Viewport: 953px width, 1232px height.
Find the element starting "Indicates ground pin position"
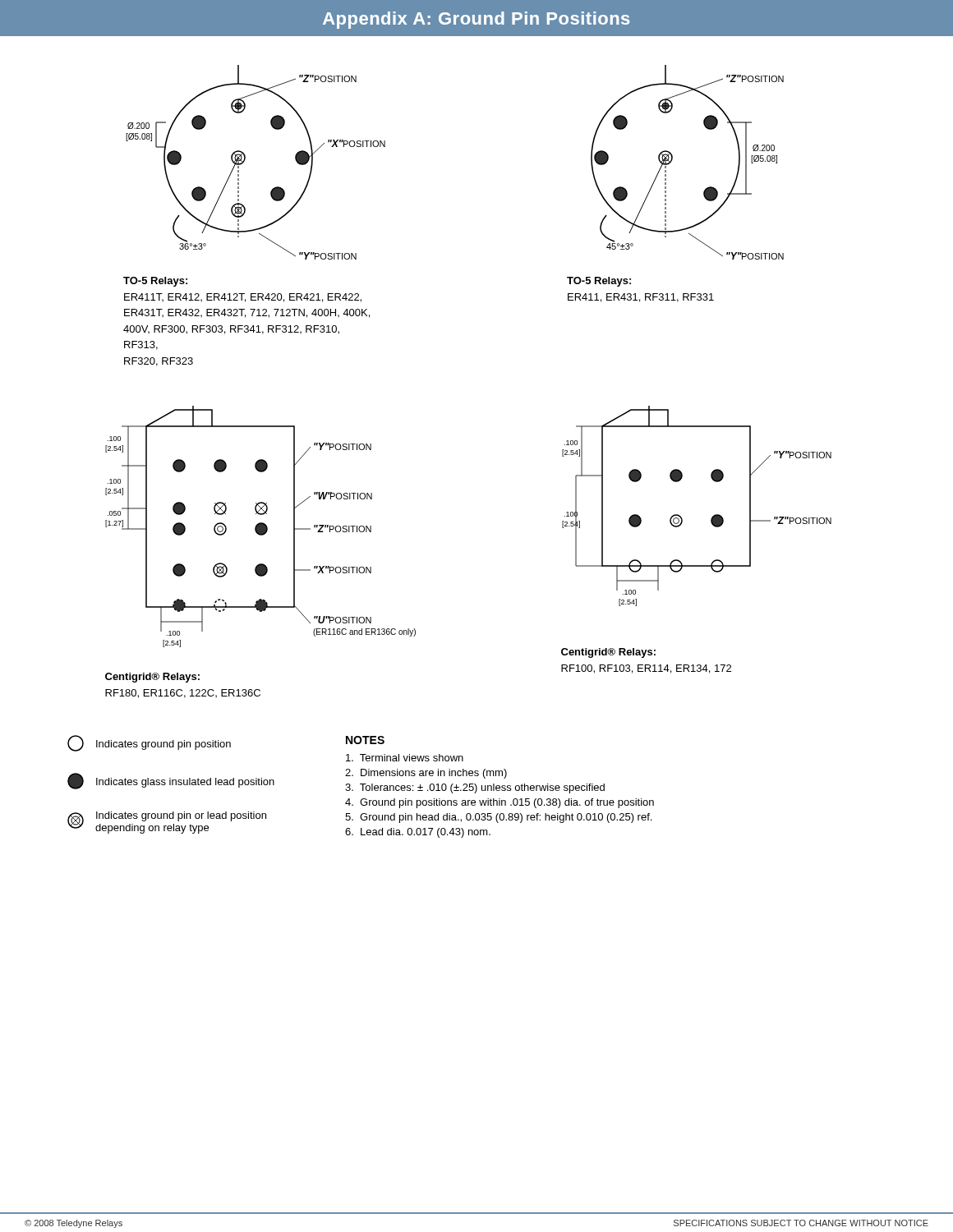pos(149,743)
